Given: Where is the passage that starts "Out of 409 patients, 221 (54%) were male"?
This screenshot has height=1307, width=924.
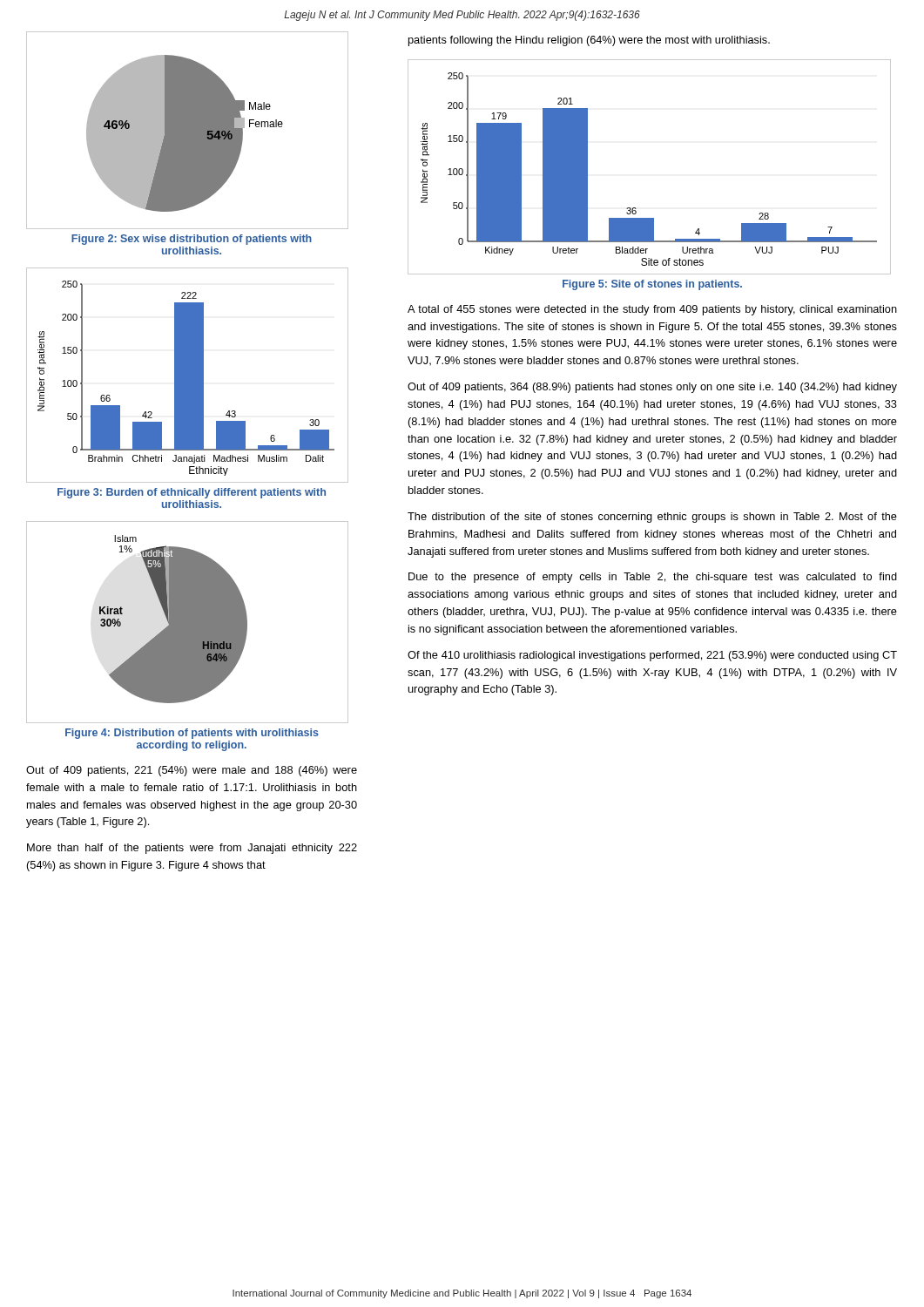Looking at the screenshot, I should tap(192, 796).
